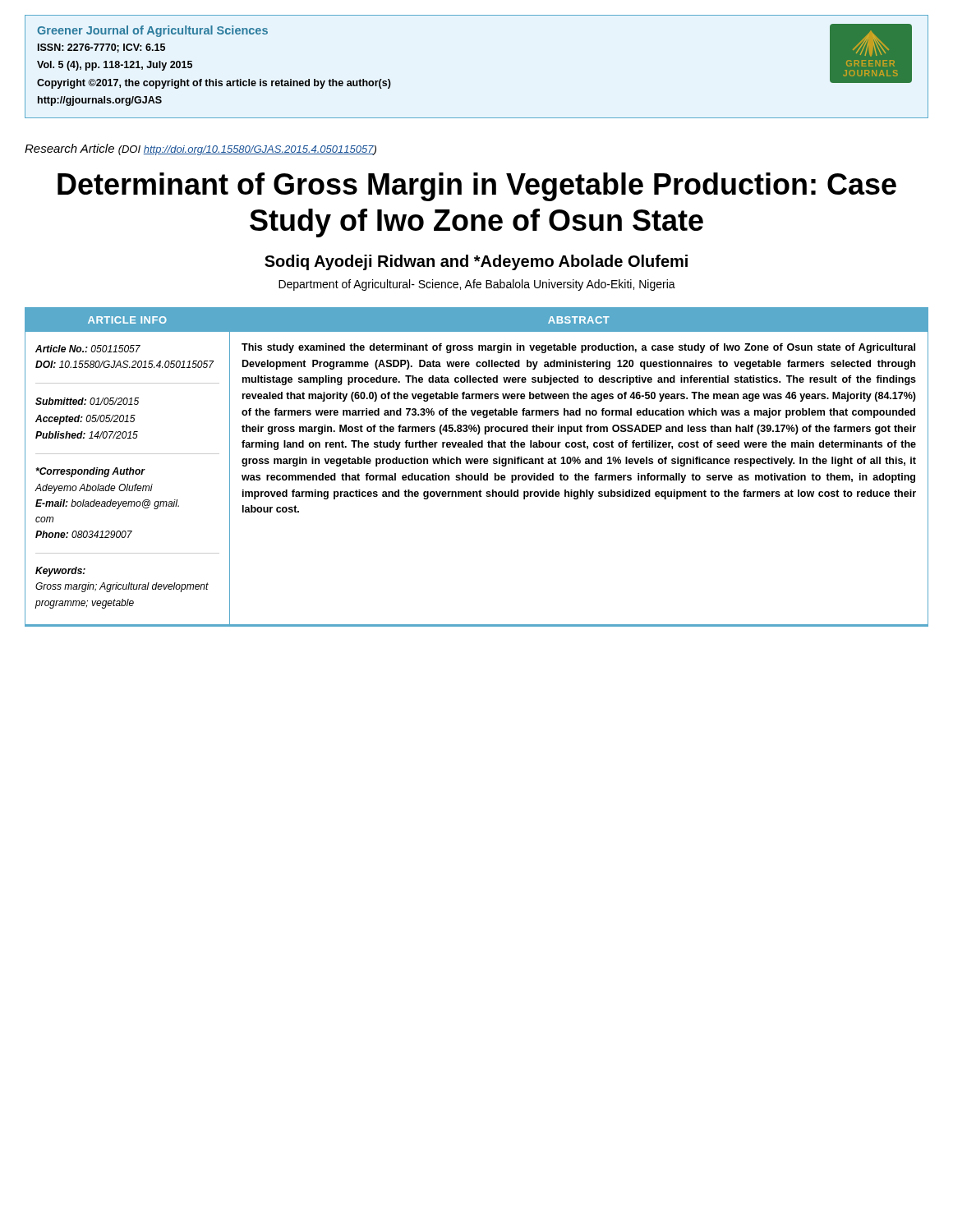Where is the title that starts "Determinant of Gross Margin"?

[476, 202]
